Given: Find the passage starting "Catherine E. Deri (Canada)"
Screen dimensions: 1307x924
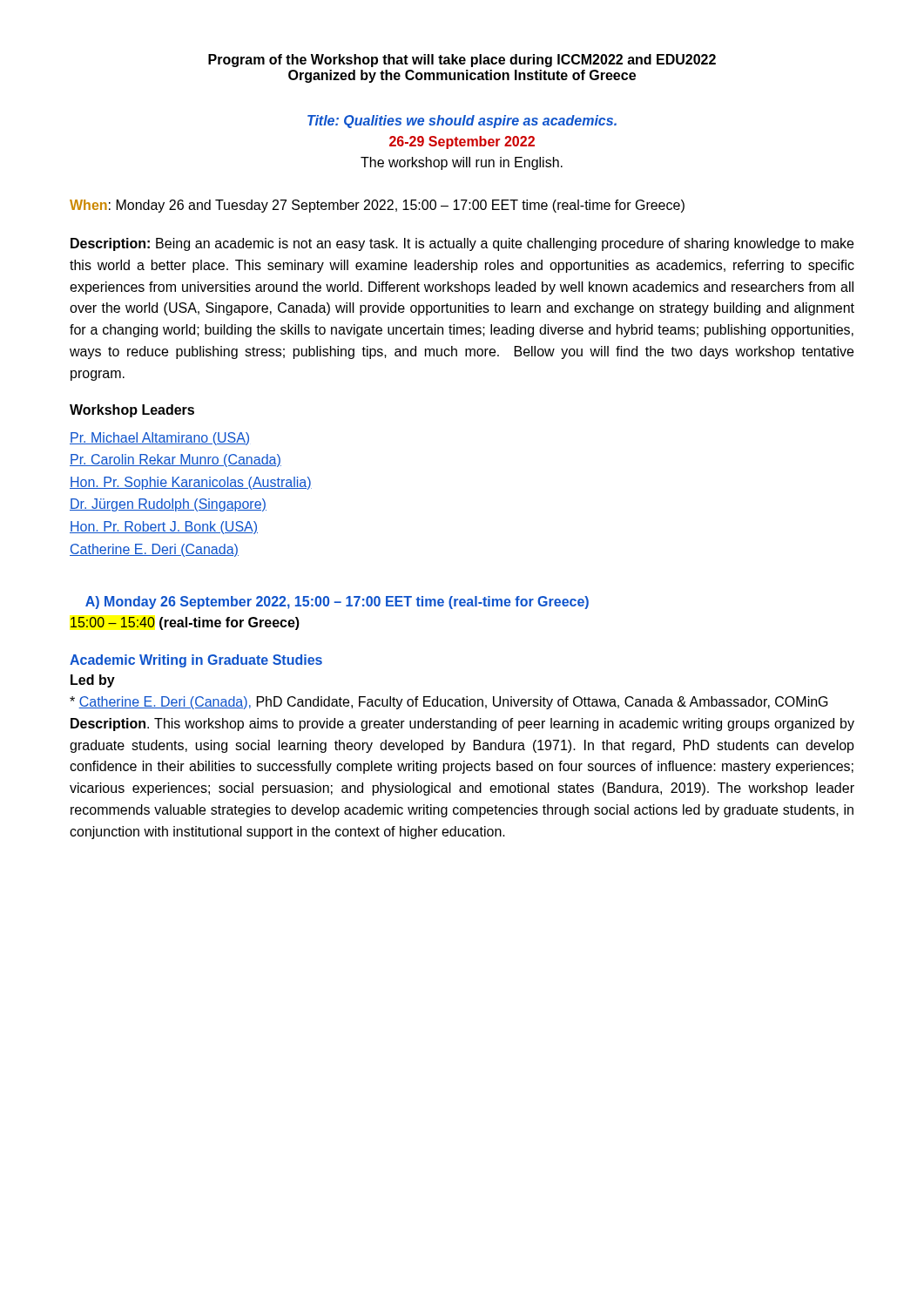Looking at the screenshot, I should tap(154, 549).
